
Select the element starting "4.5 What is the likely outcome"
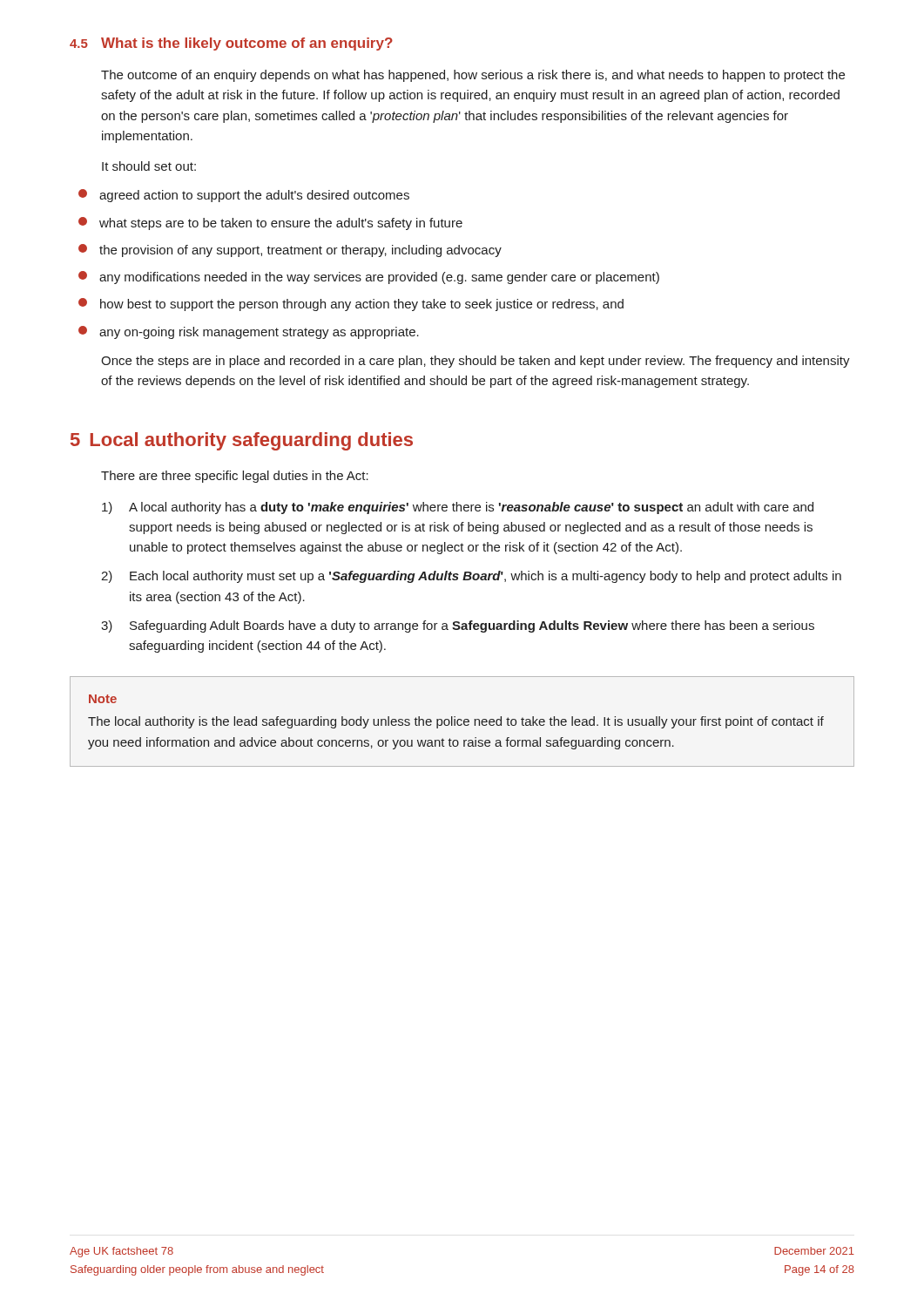231,44
